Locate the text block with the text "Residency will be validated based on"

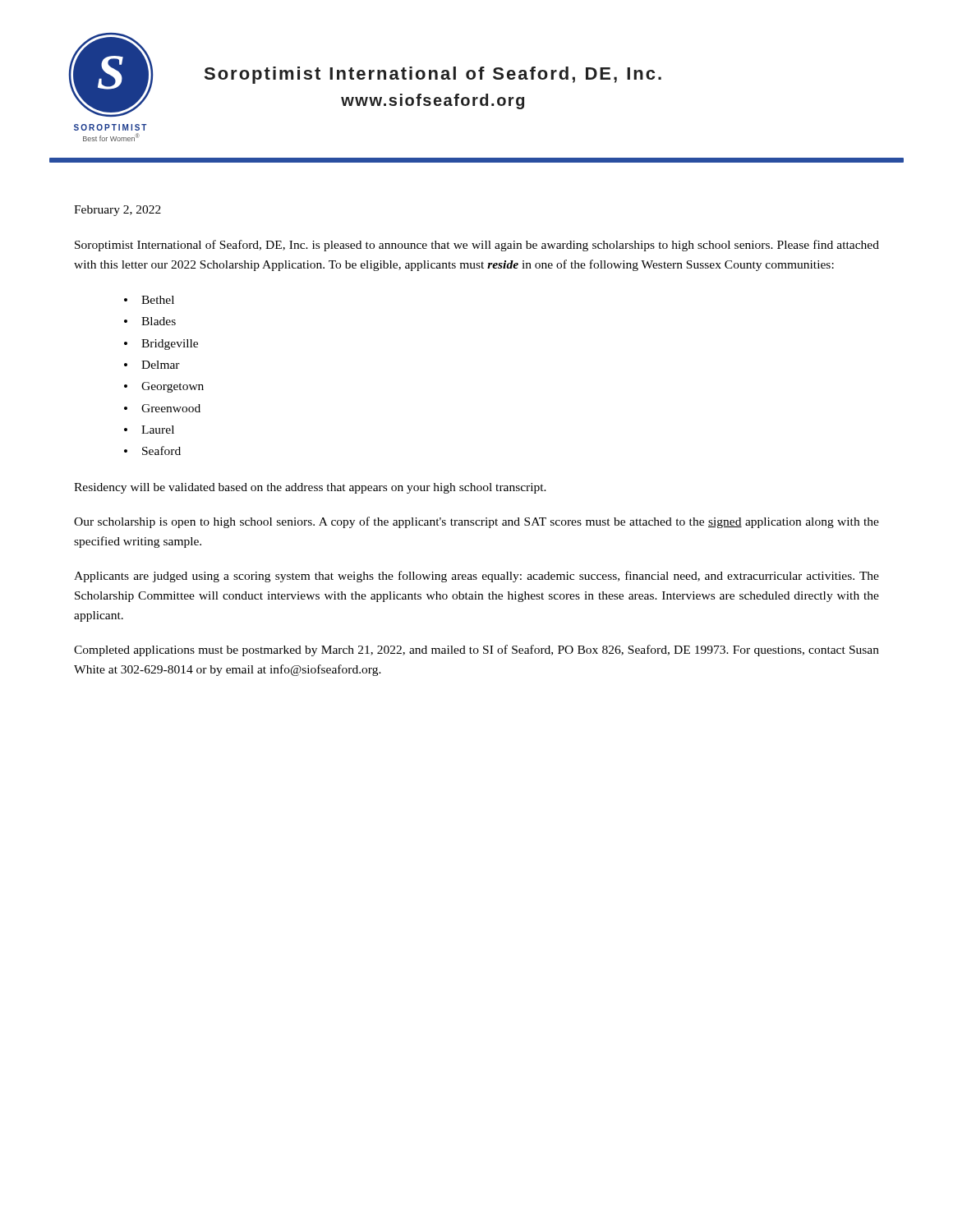(310, 486)
